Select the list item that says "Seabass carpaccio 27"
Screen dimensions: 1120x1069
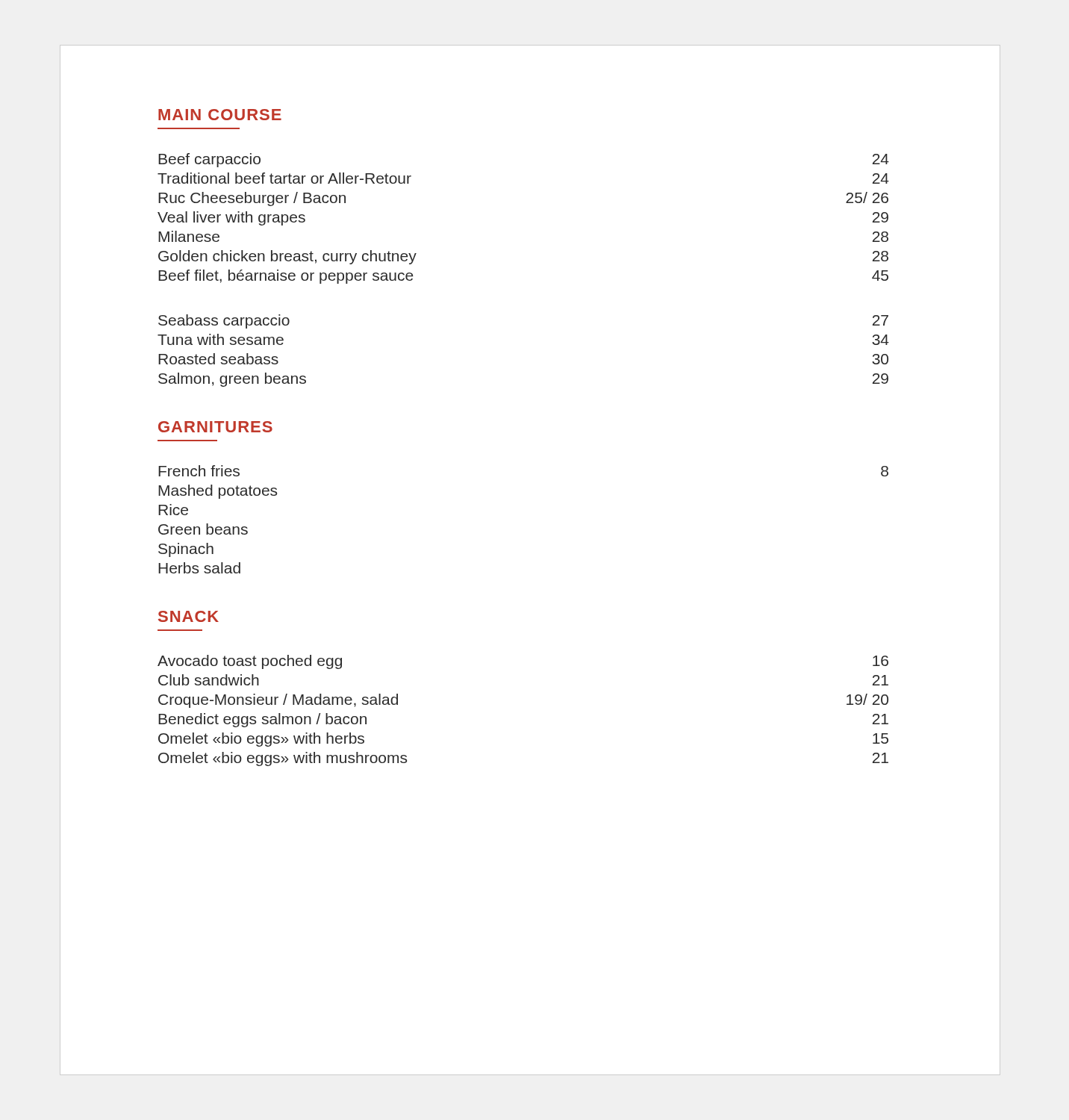pyautogui.click(x=225, y=321)
